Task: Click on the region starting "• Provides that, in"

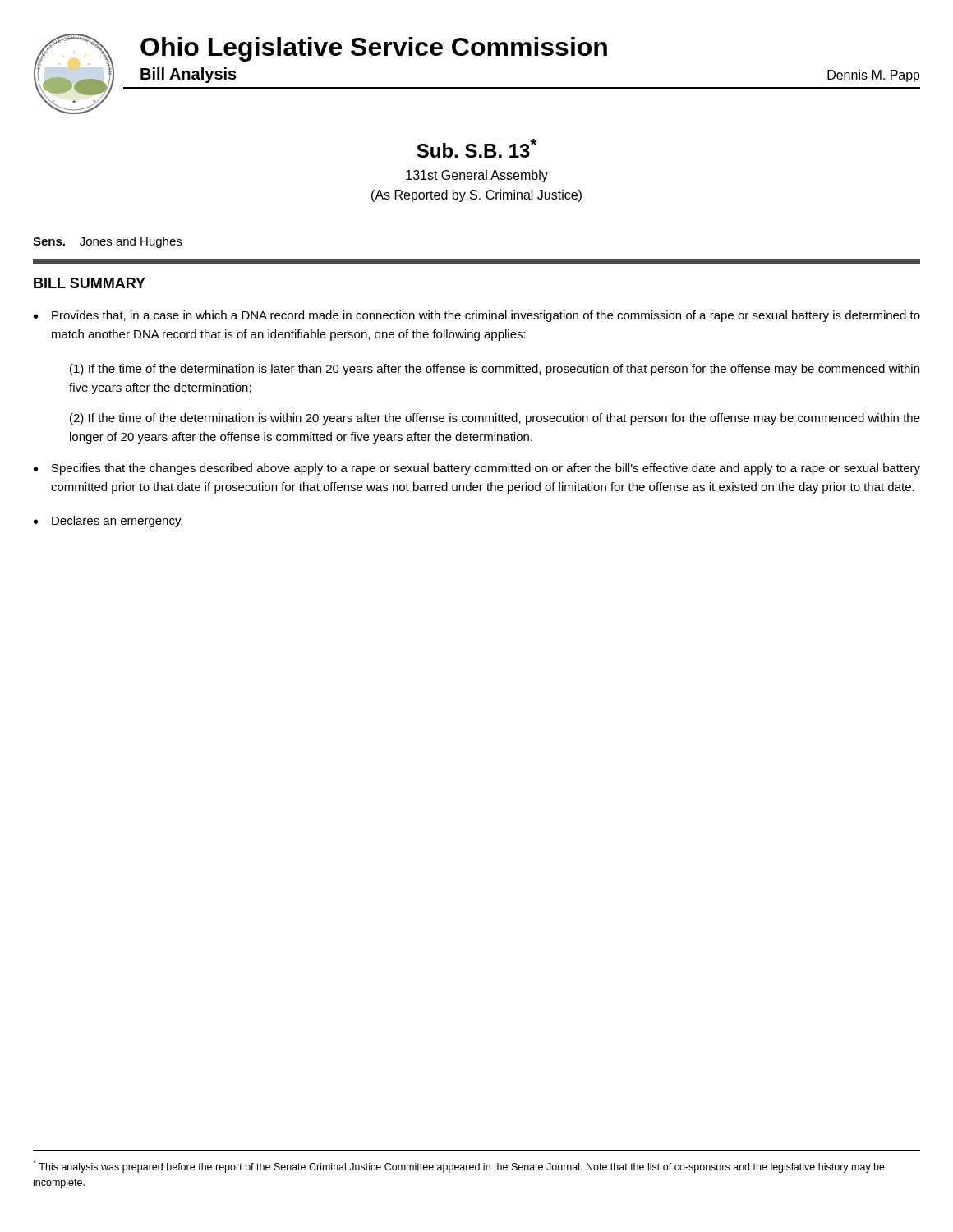Action: coord(476,325)
